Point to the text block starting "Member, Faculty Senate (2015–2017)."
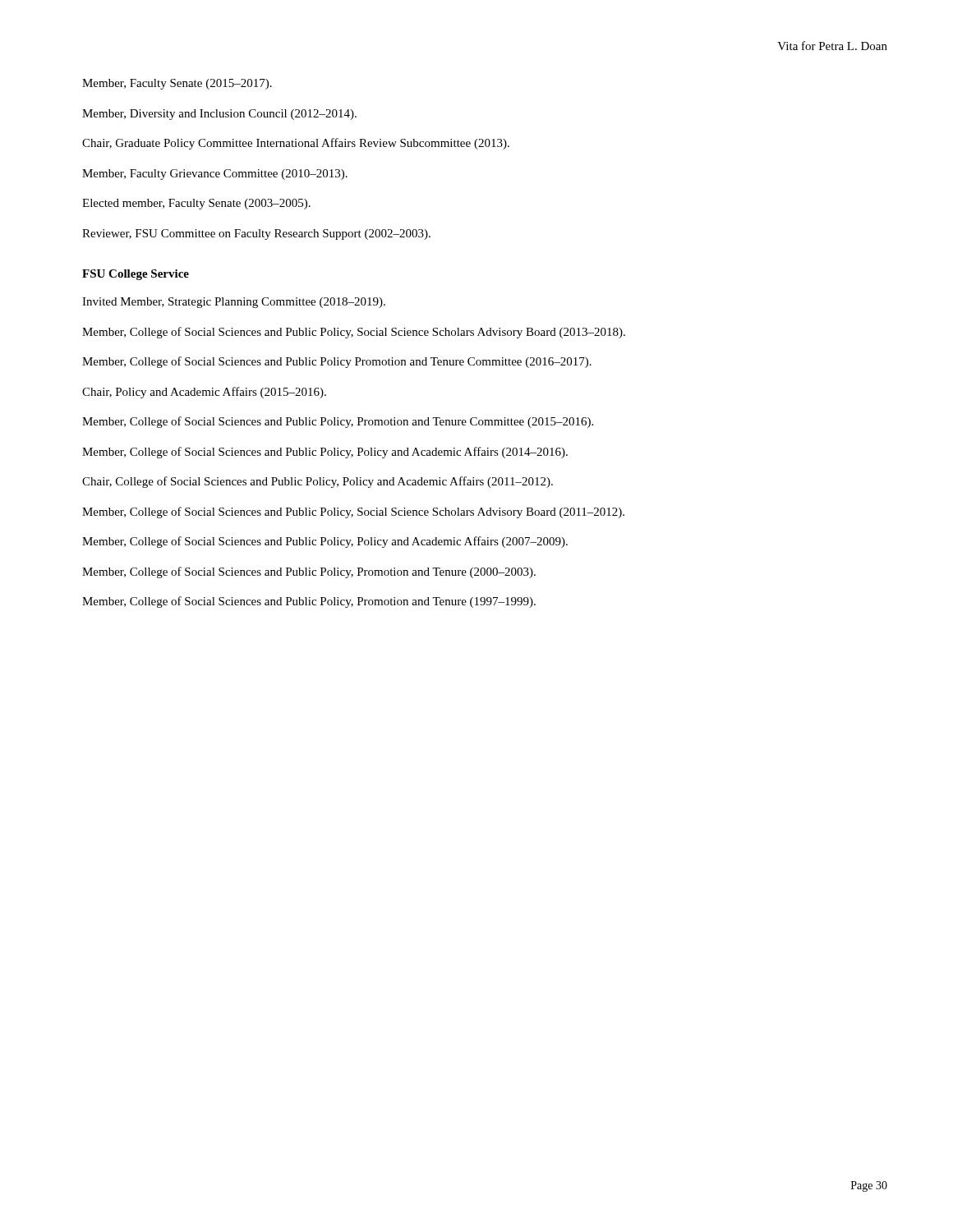Image resolution: width=953 pixels, height=1232 pixels. click(177, 83)
